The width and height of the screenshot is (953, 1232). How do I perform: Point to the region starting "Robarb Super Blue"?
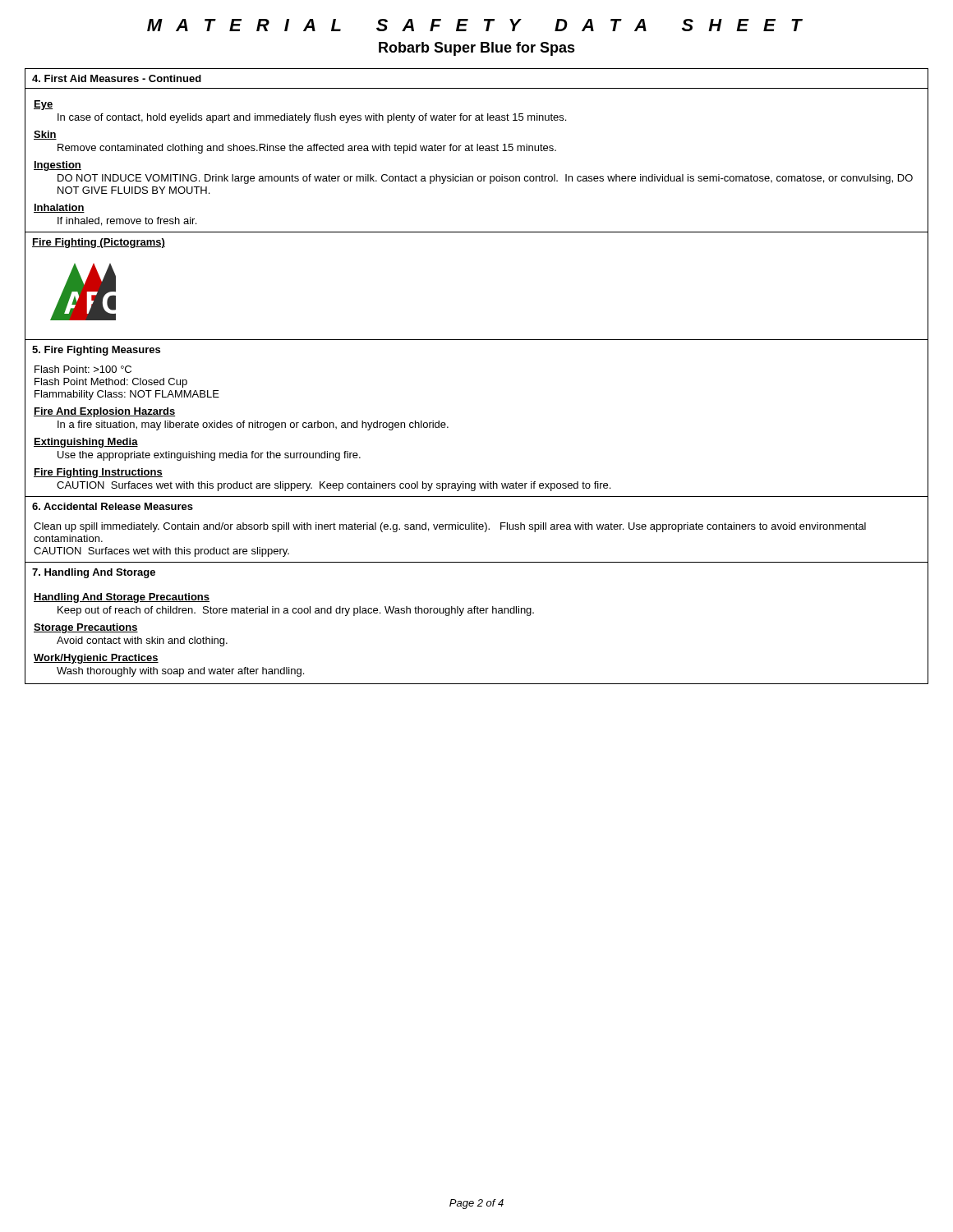(476, 48)
